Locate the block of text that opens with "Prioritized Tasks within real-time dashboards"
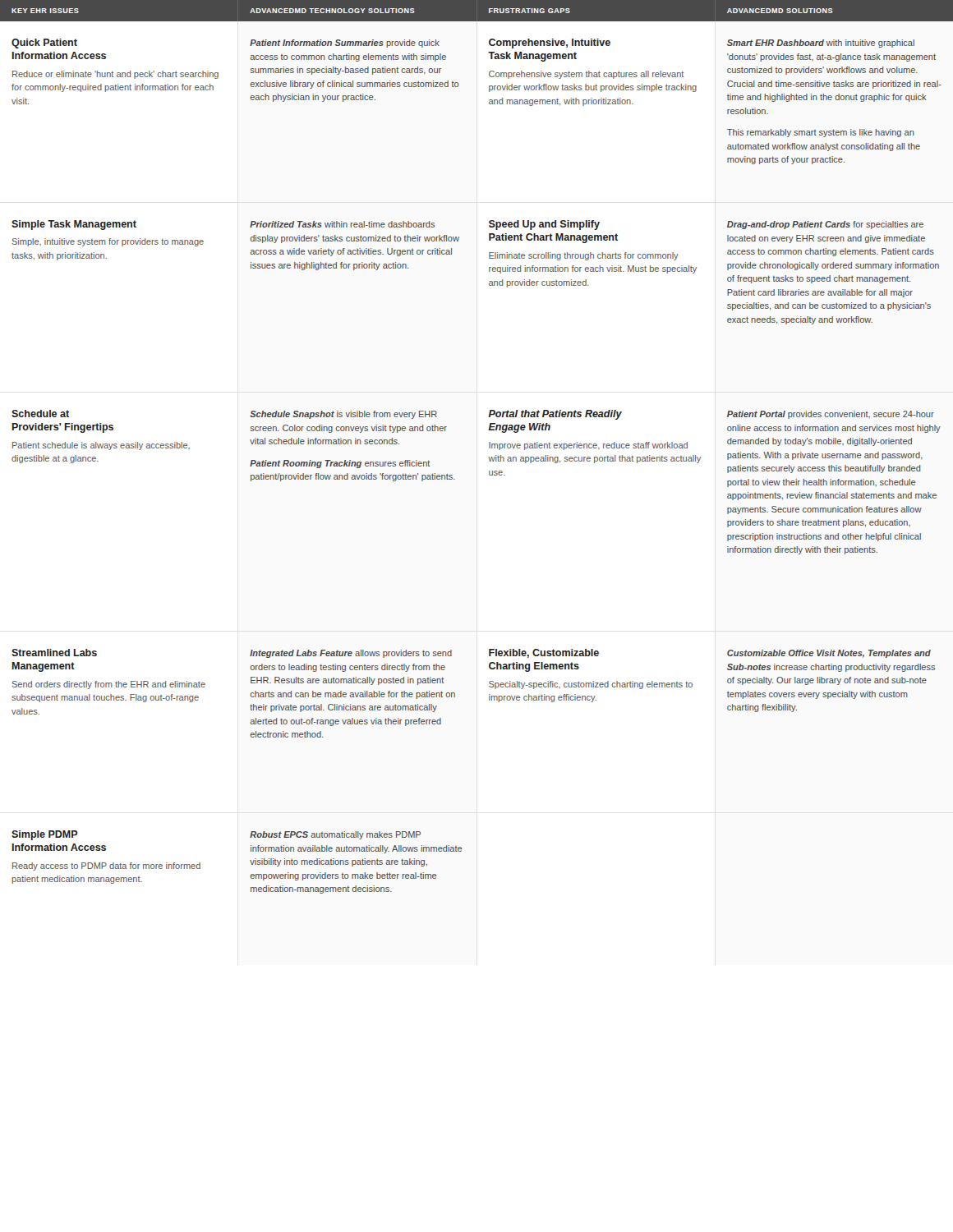The height and width of the screenshot is (1232, 953). 357,245
